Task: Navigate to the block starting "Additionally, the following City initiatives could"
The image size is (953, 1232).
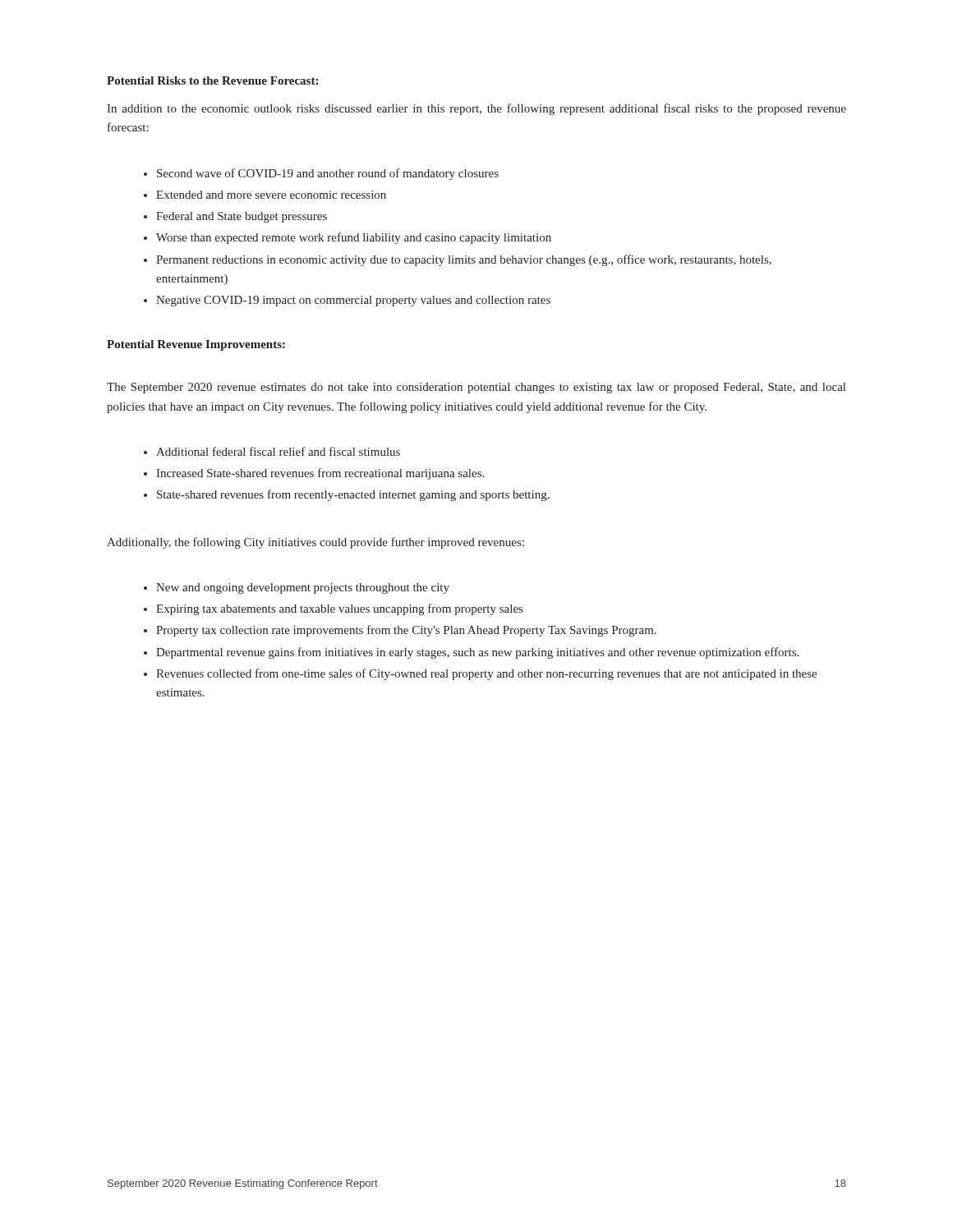Action: point(316,542)
